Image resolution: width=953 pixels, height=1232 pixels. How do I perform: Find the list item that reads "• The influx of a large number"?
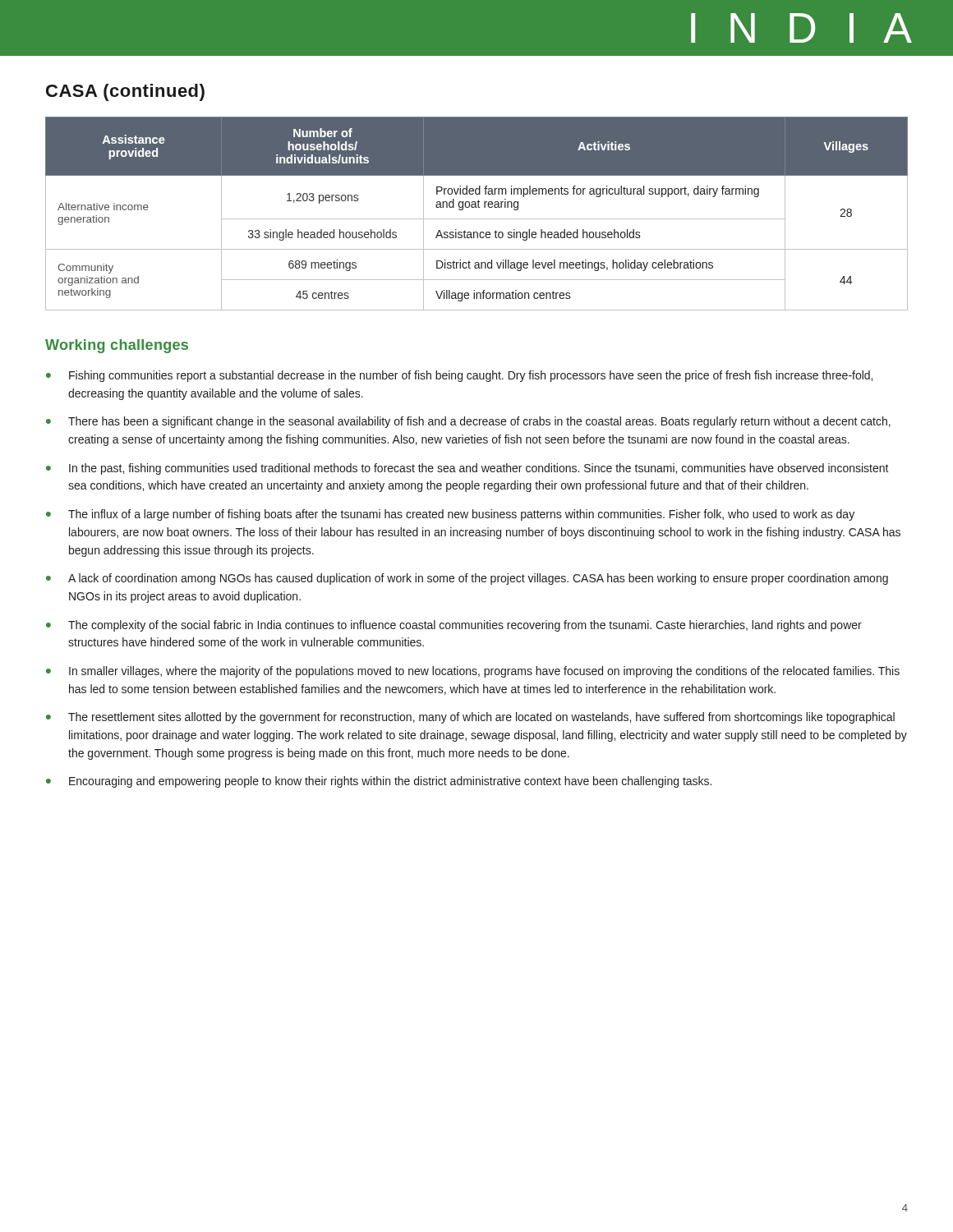476,533
